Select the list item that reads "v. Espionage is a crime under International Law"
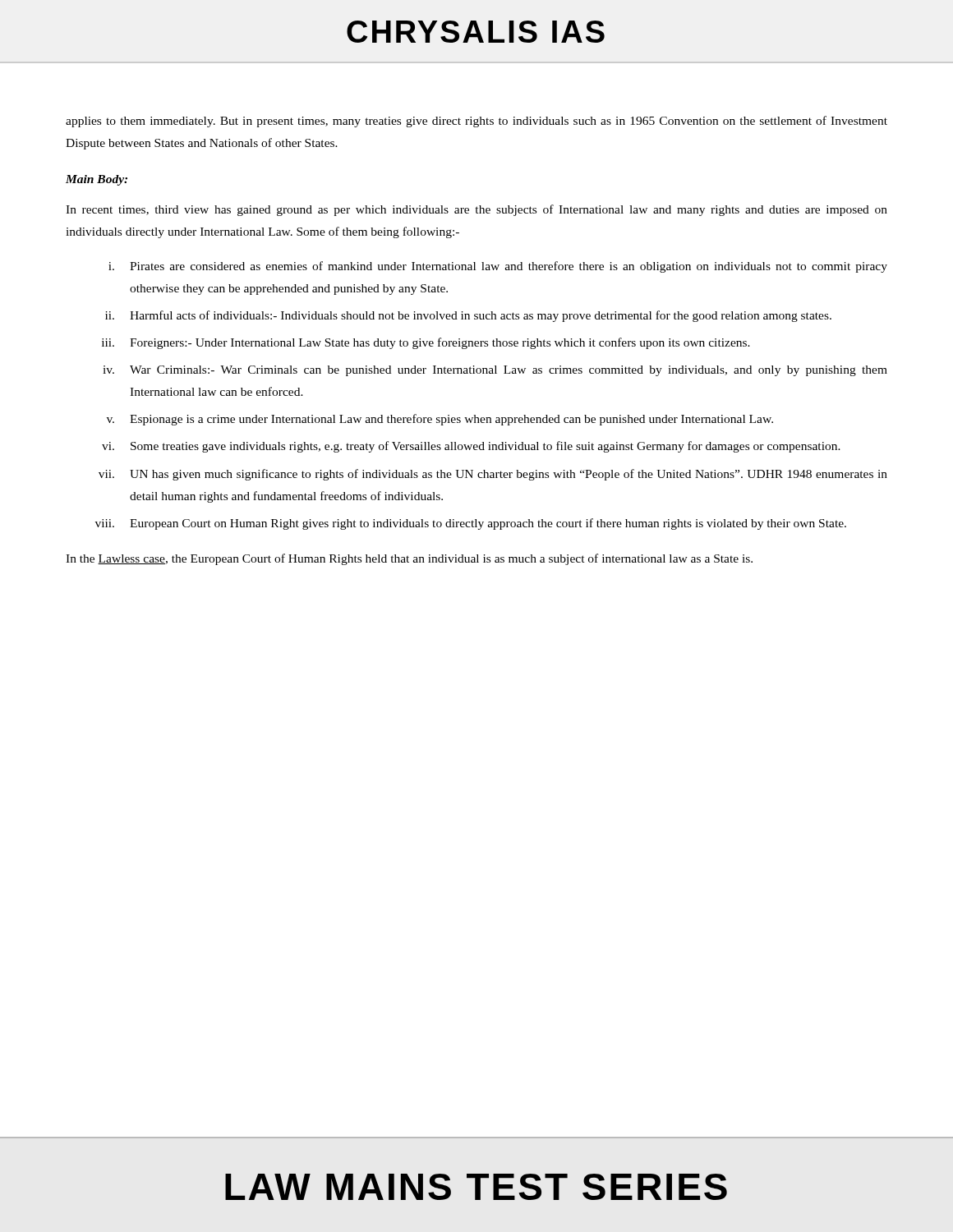This screenshot has height=1232, width=953. [x=476, y=419]
